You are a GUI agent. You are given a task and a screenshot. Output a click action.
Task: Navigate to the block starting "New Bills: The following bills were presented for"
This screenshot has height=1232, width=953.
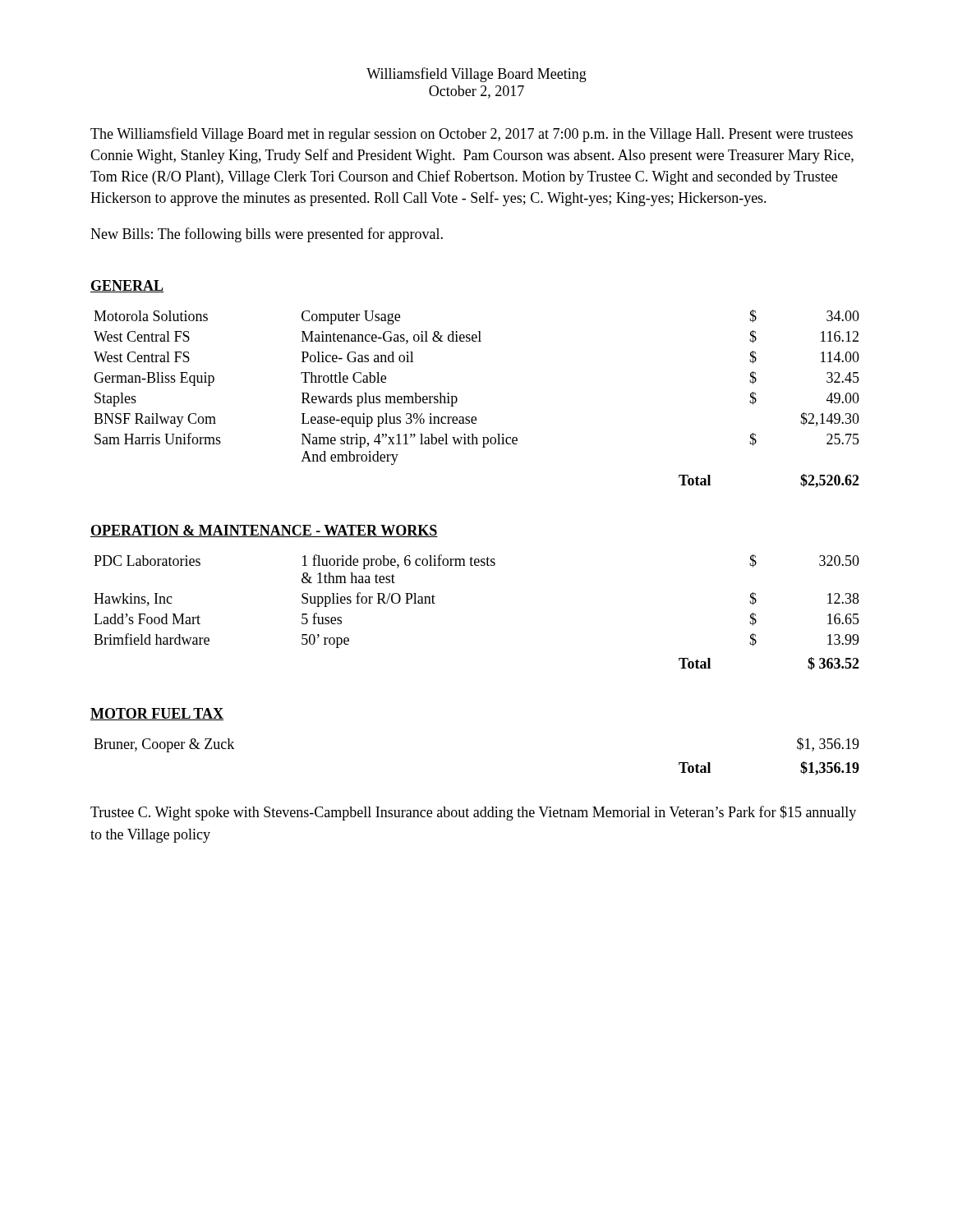267,234
